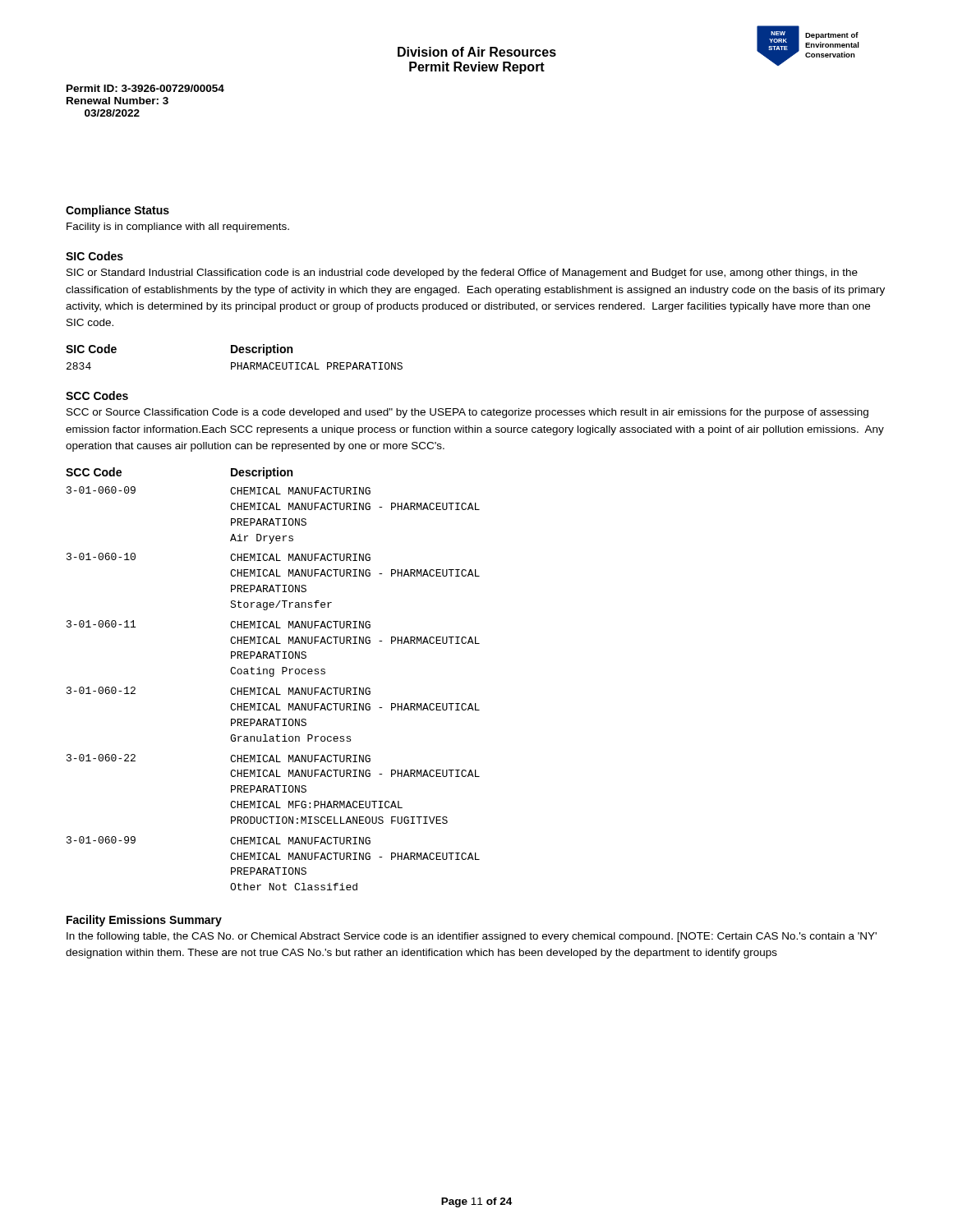Find the title that says "Division of Air Resources Permit"
Viewport: 953px width, 1232px height.
click(476, 60)
